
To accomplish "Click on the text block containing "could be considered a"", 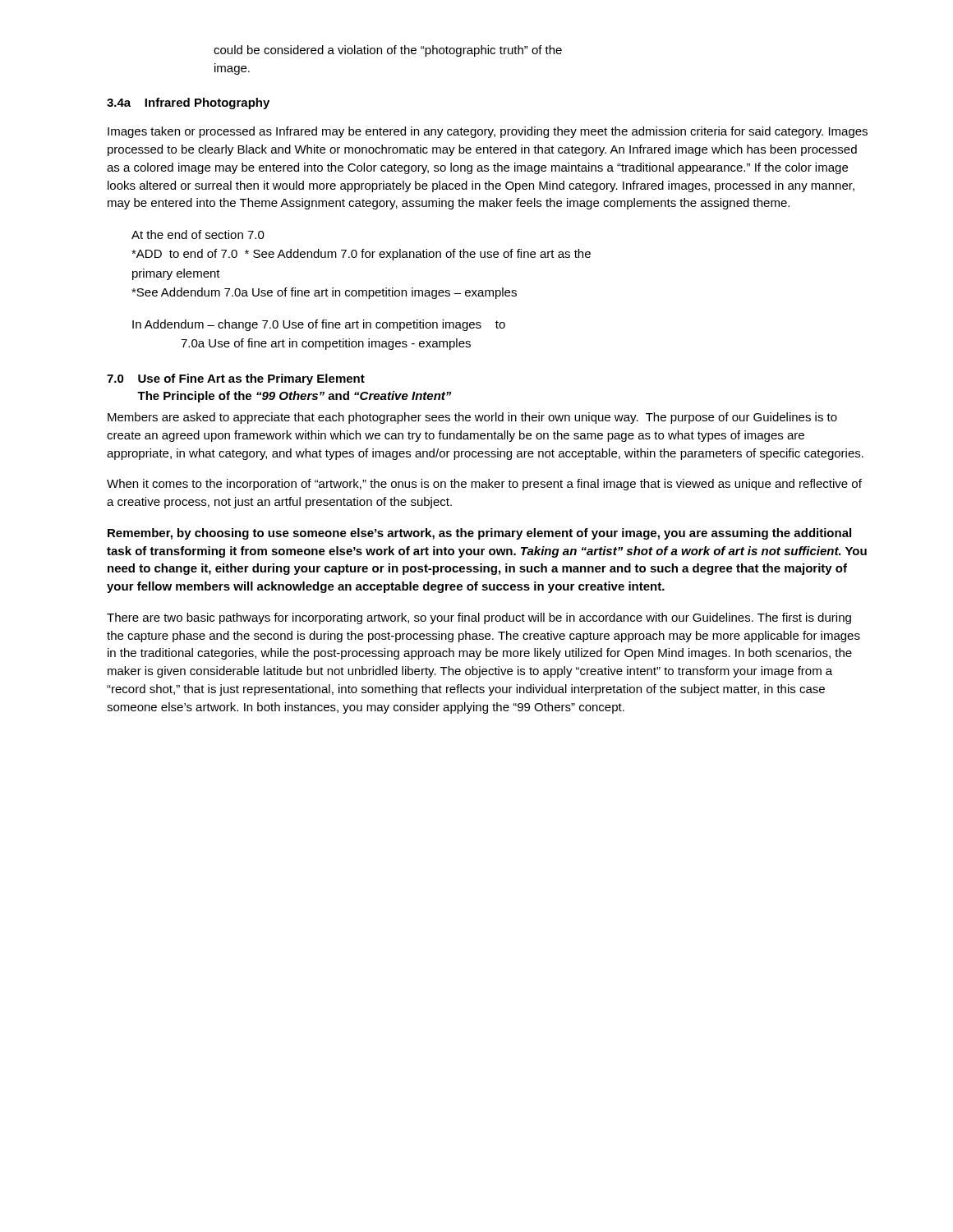I will coord(388,59).
